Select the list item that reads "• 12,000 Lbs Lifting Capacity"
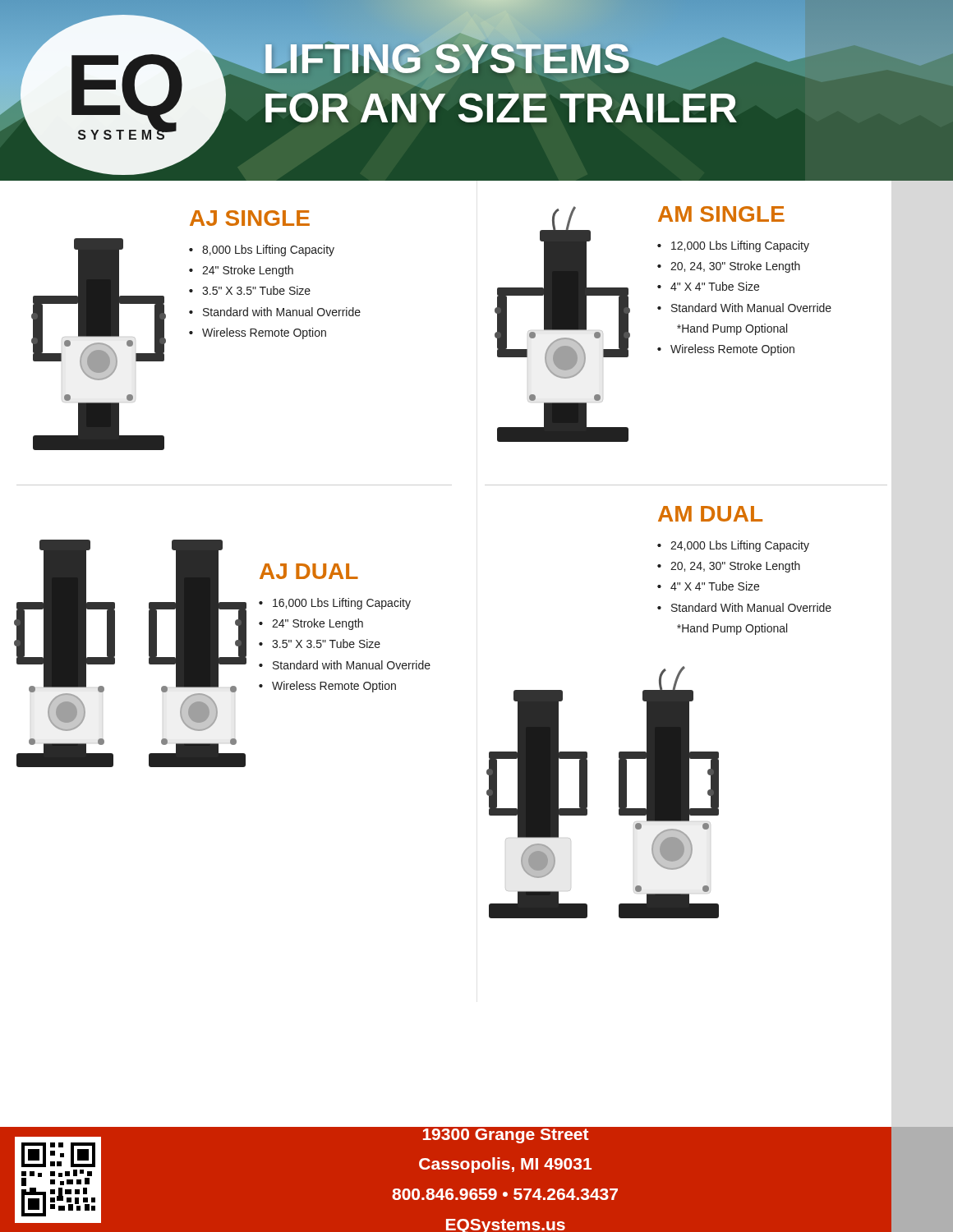 [x=733, y=246]
